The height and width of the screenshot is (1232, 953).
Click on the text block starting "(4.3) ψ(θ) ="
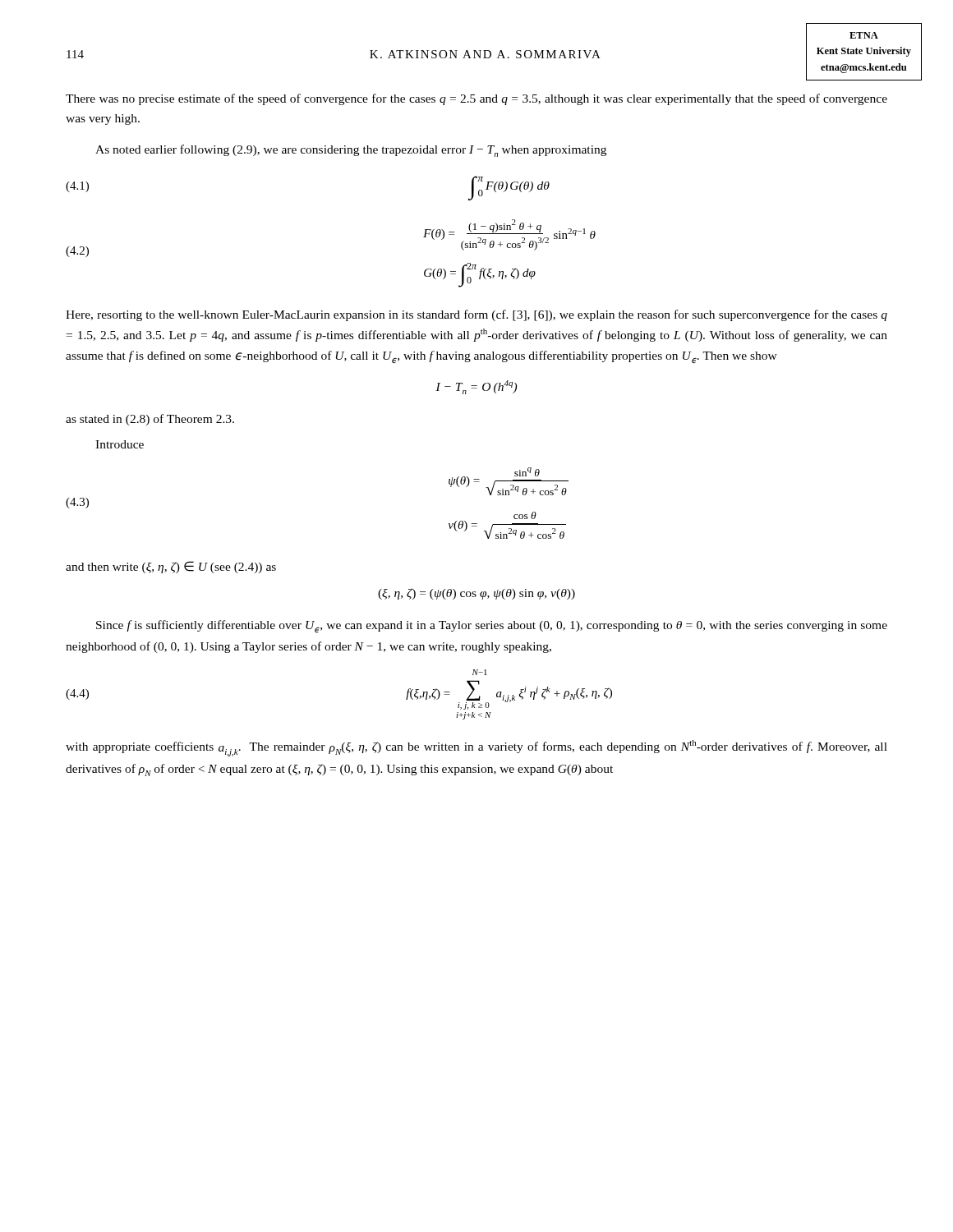tap(509, 481)
